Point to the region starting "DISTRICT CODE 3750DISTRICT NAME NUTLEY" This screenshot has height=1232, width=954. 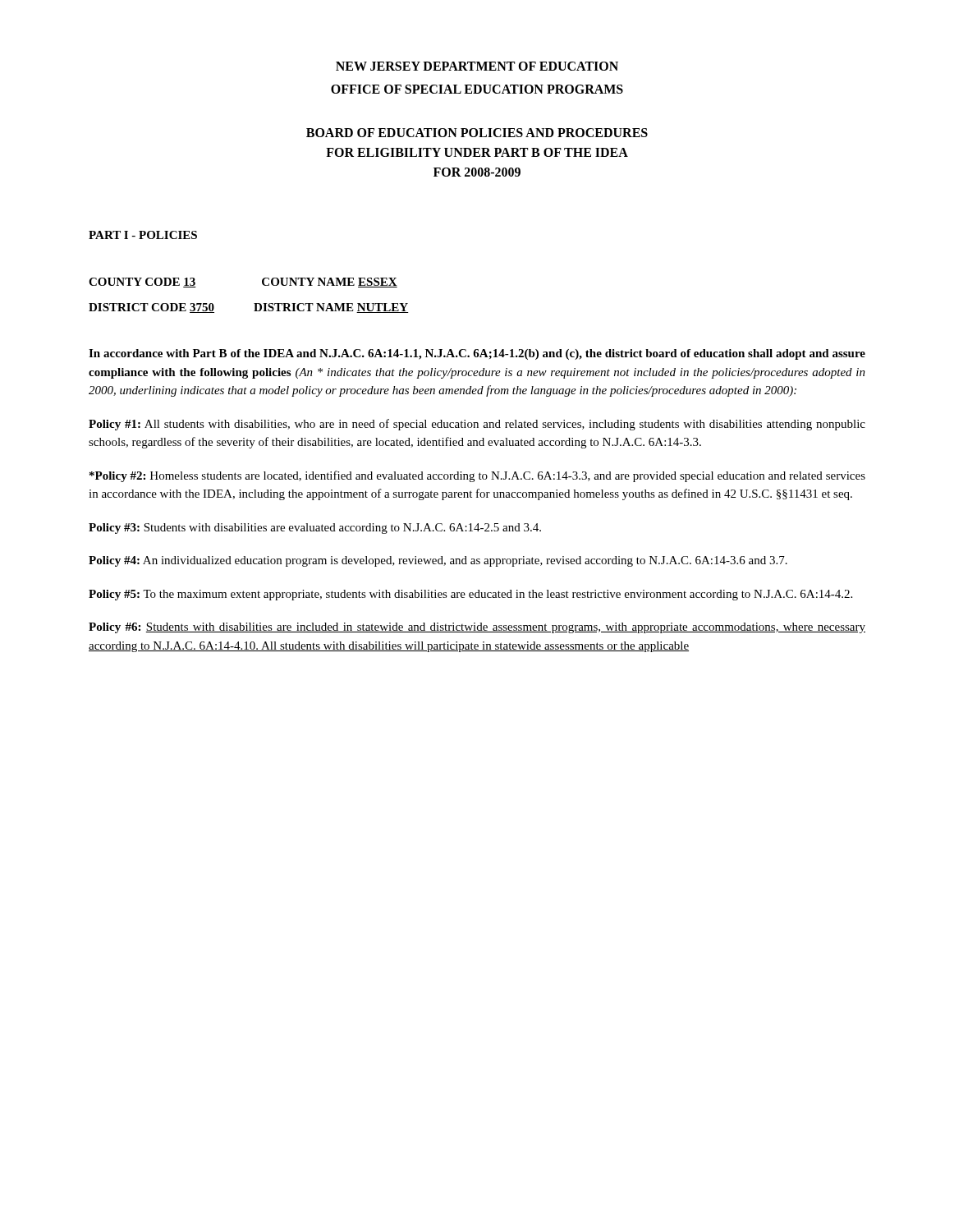(x=248, y=308)
